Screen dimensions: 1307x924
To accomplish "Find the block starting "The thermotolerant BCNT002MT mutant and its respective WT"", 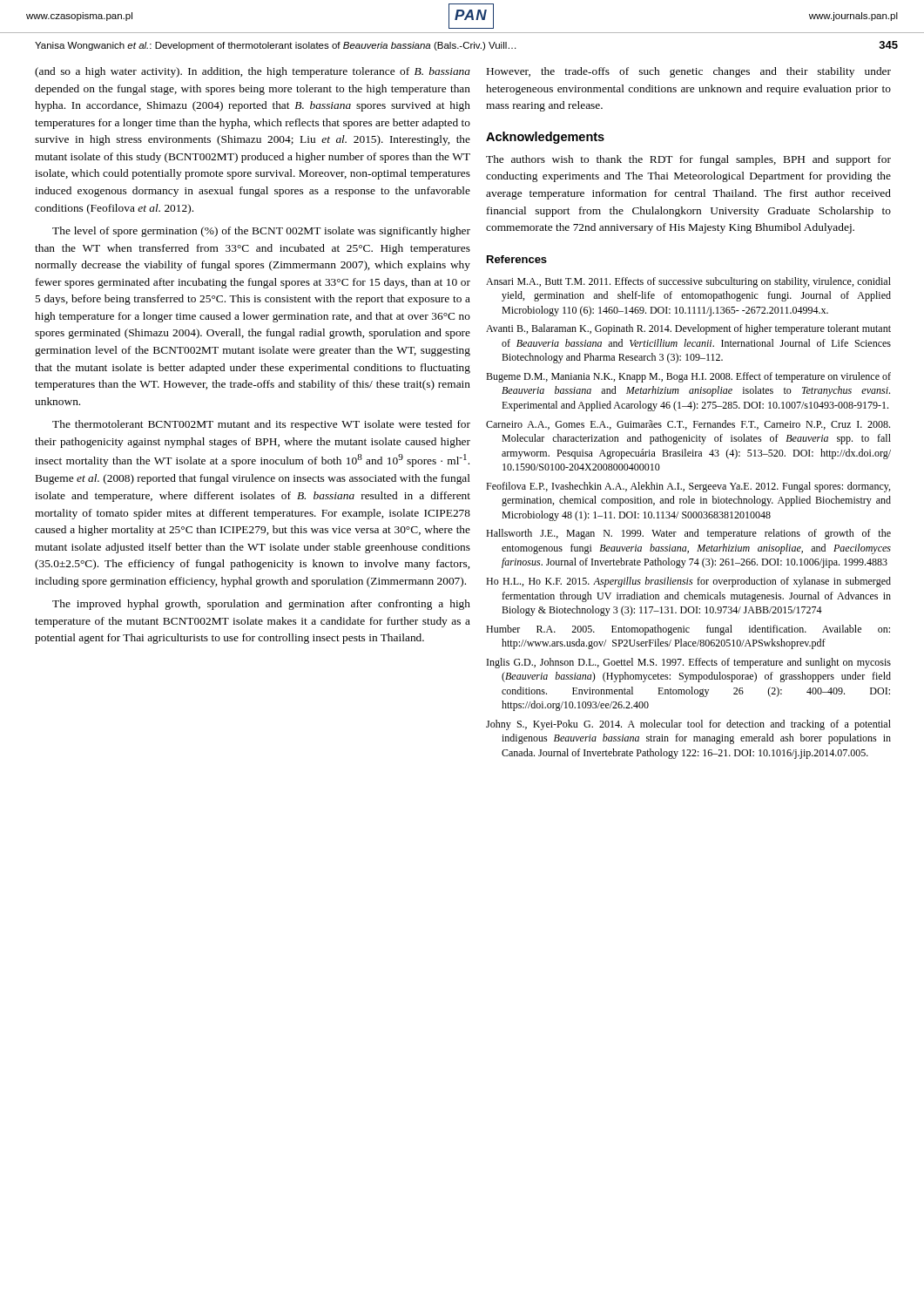I will click(x=253, y=503).
